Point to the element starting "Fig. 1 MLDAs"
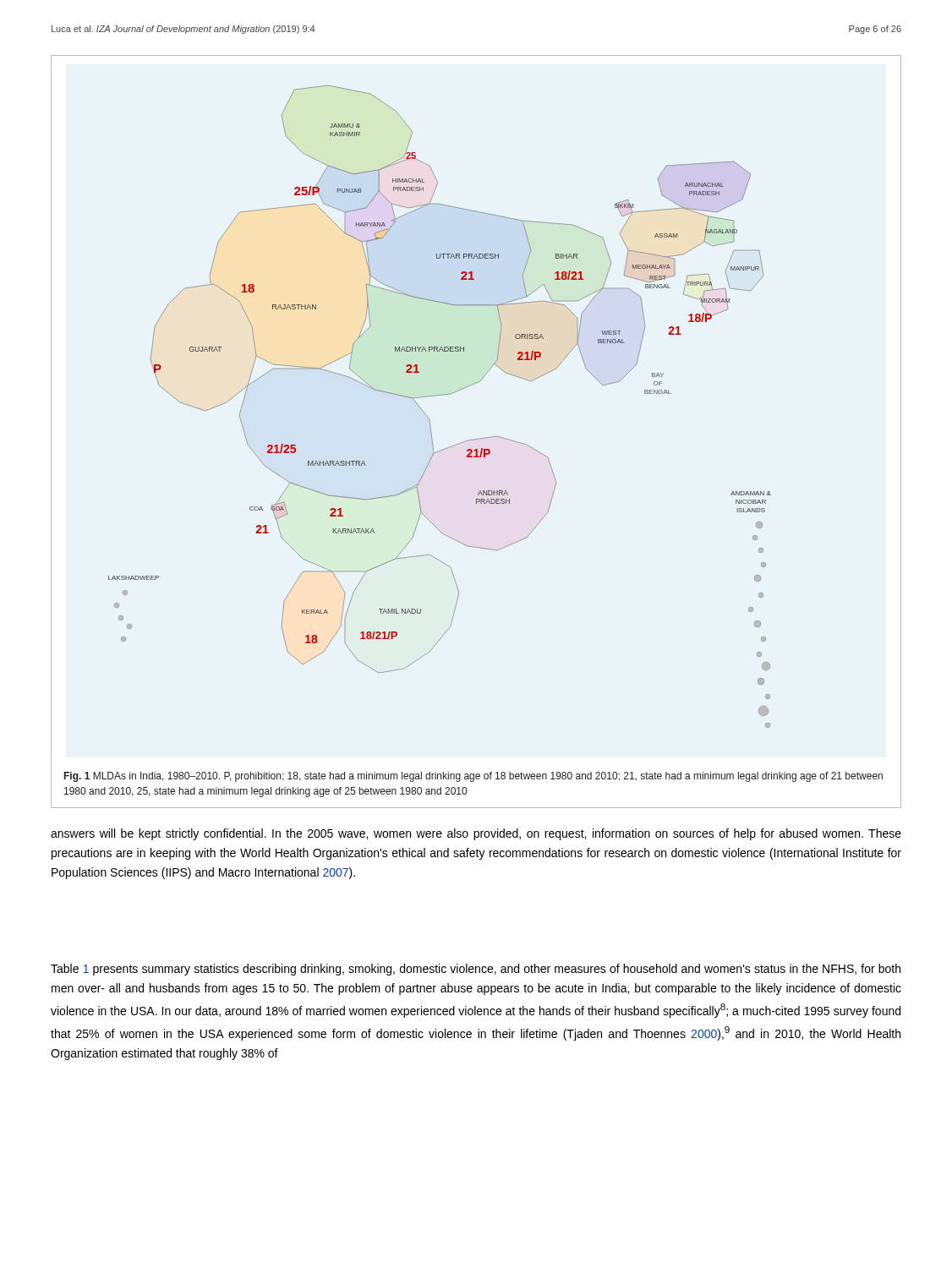The width and height of the screenshot is (952, 1268). pyautogui.click(x=473, y=784)
